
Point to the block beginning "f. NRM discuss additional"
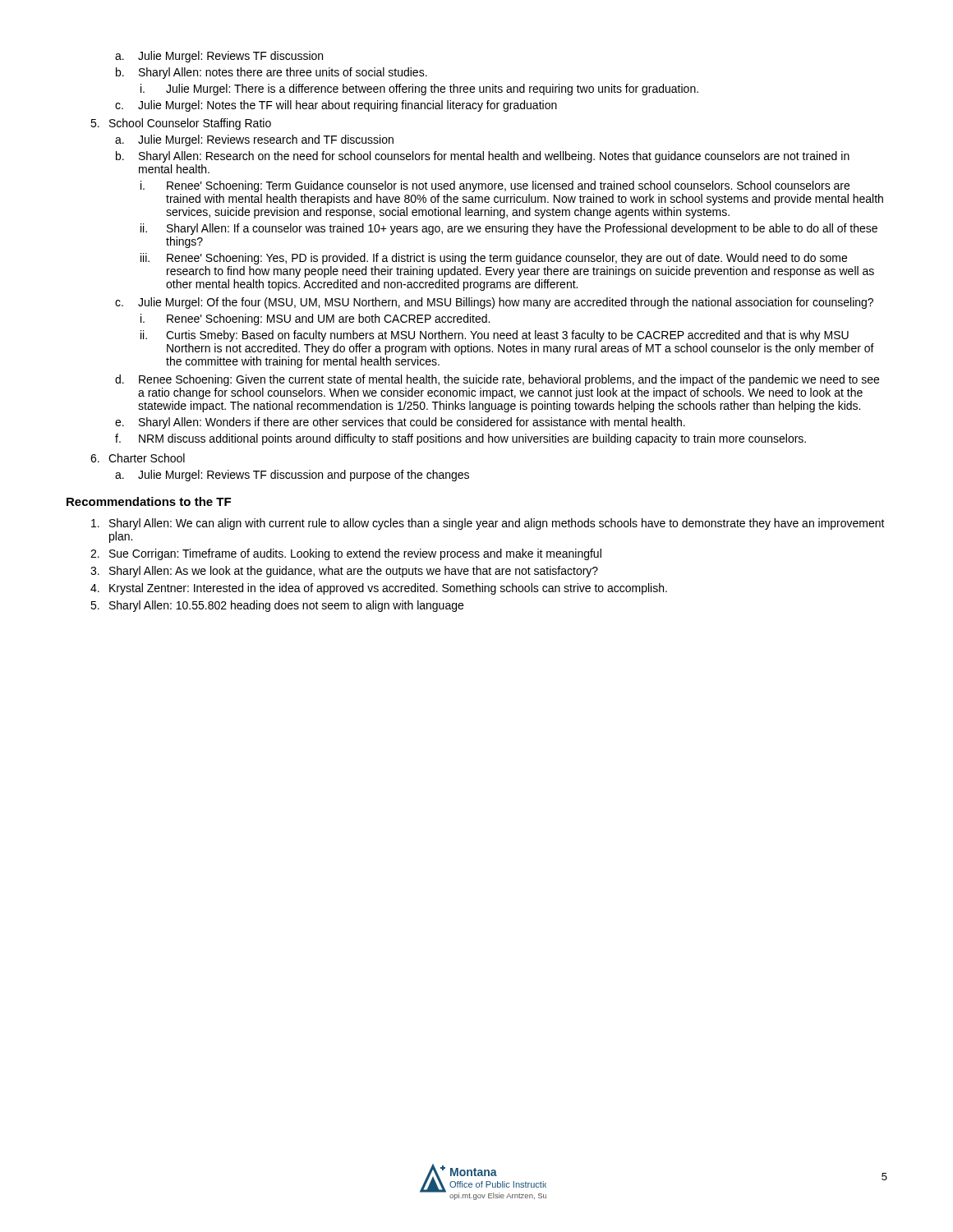501,439
